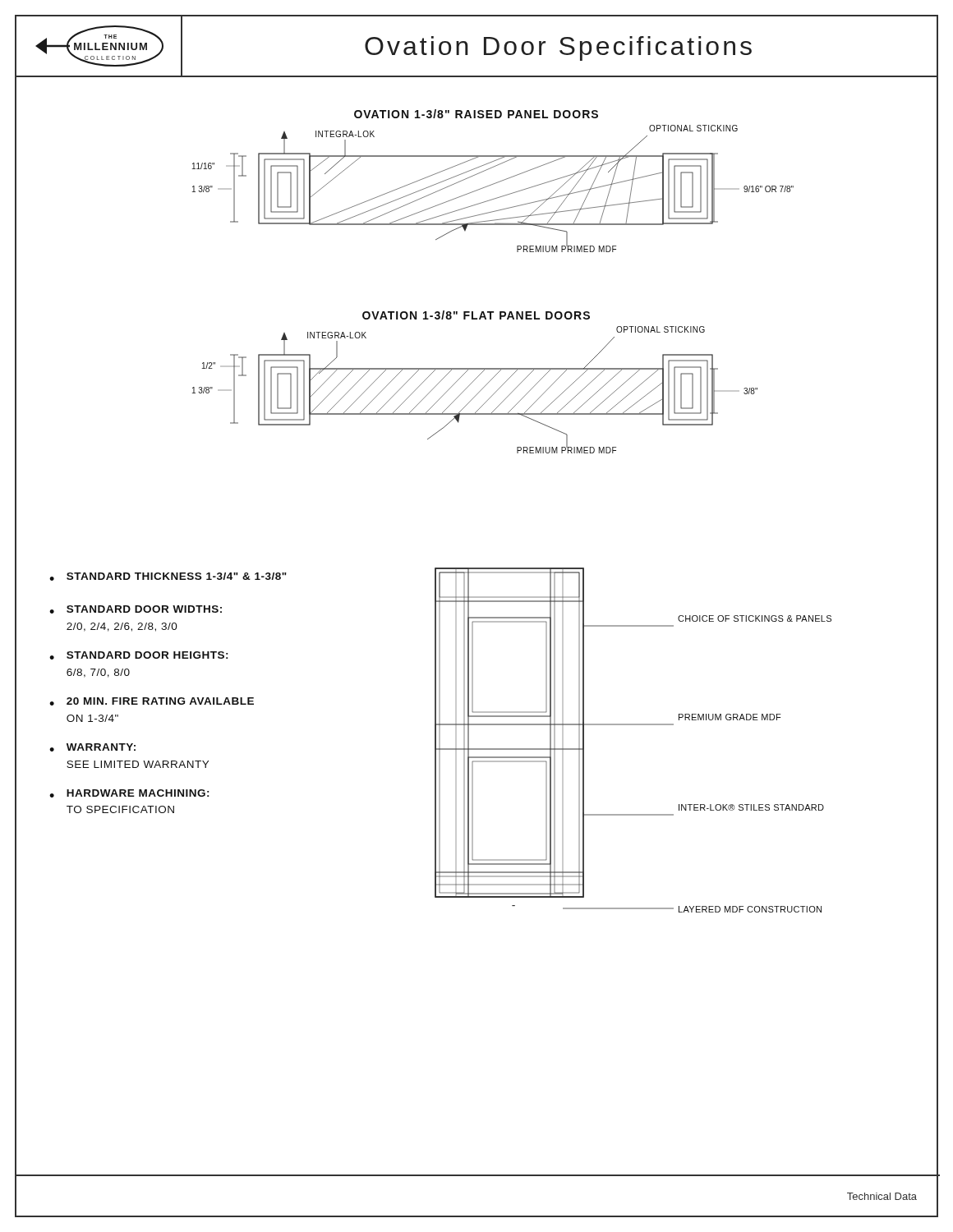953x1232 pixels.
Task: Click on the text starting "• STANDARD DOOR WIDTHS: 2/0, 2/4, 2/6,"
Action: click(x=136, y=619)
